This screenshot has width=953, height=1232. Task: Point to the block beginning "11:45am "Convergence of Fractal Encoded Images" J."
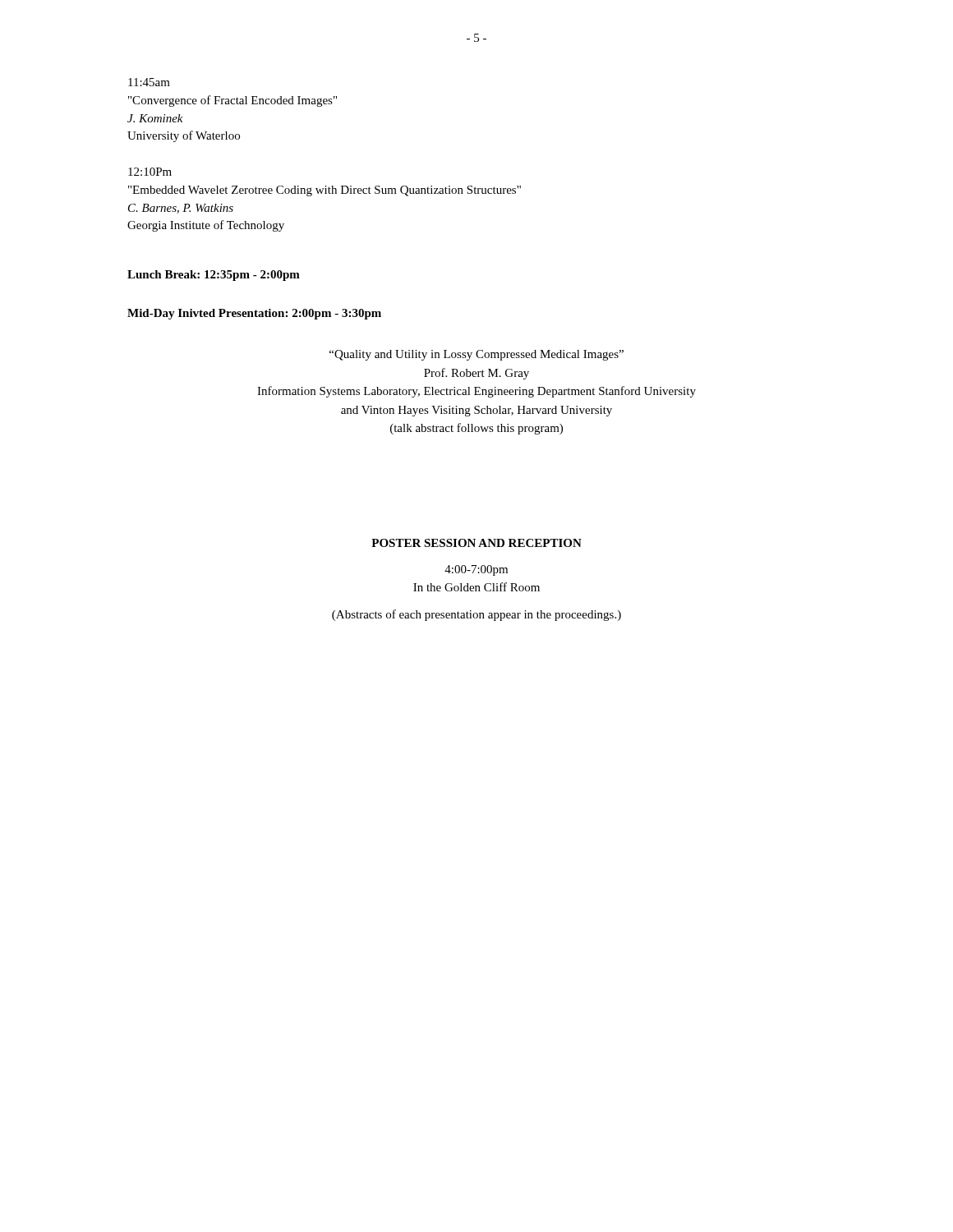pos(233,109)
